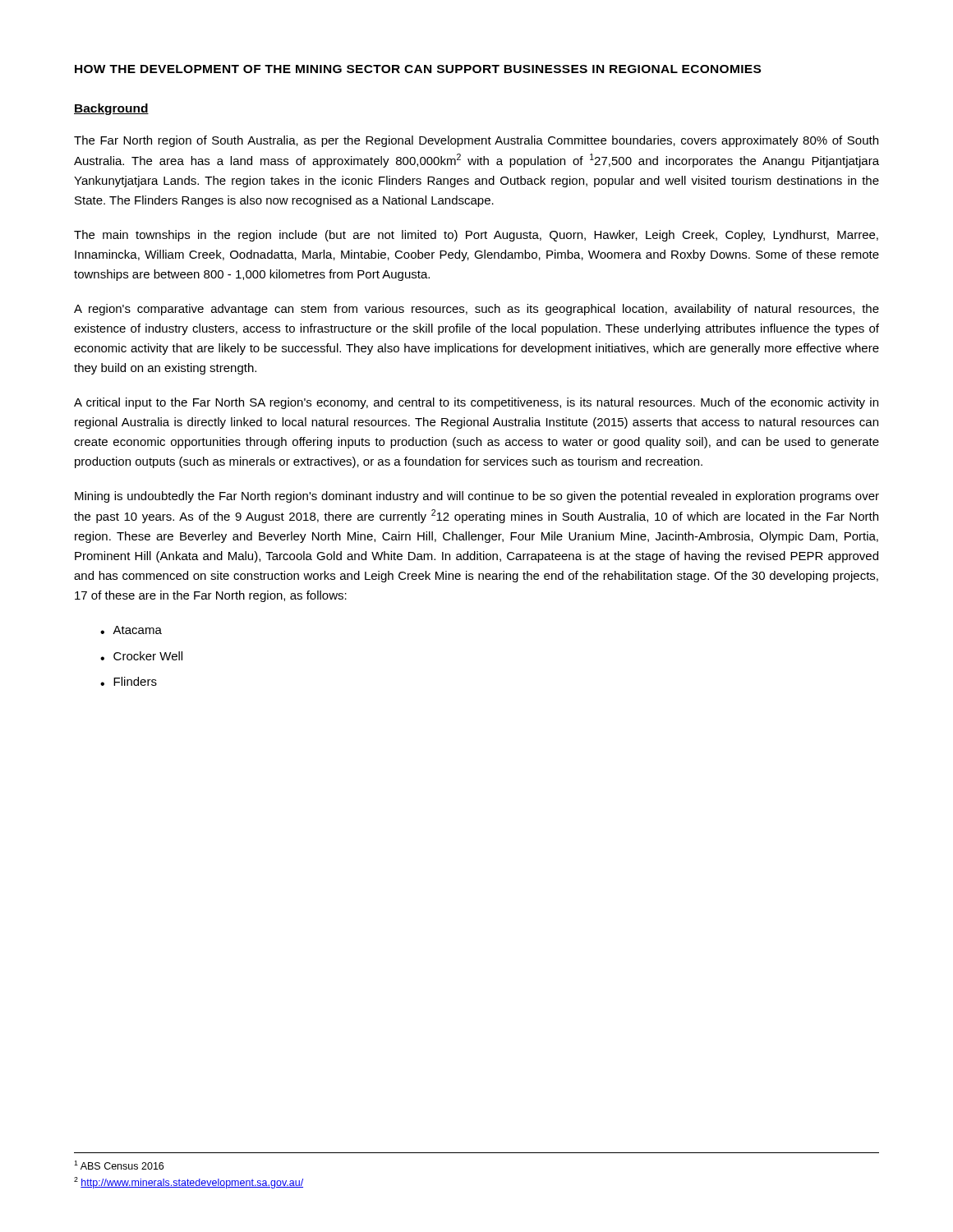Screen dimensions: 1232x953
Task: Select the region starting "1 ABS Census 2016"
Action: click(119, 1166)
